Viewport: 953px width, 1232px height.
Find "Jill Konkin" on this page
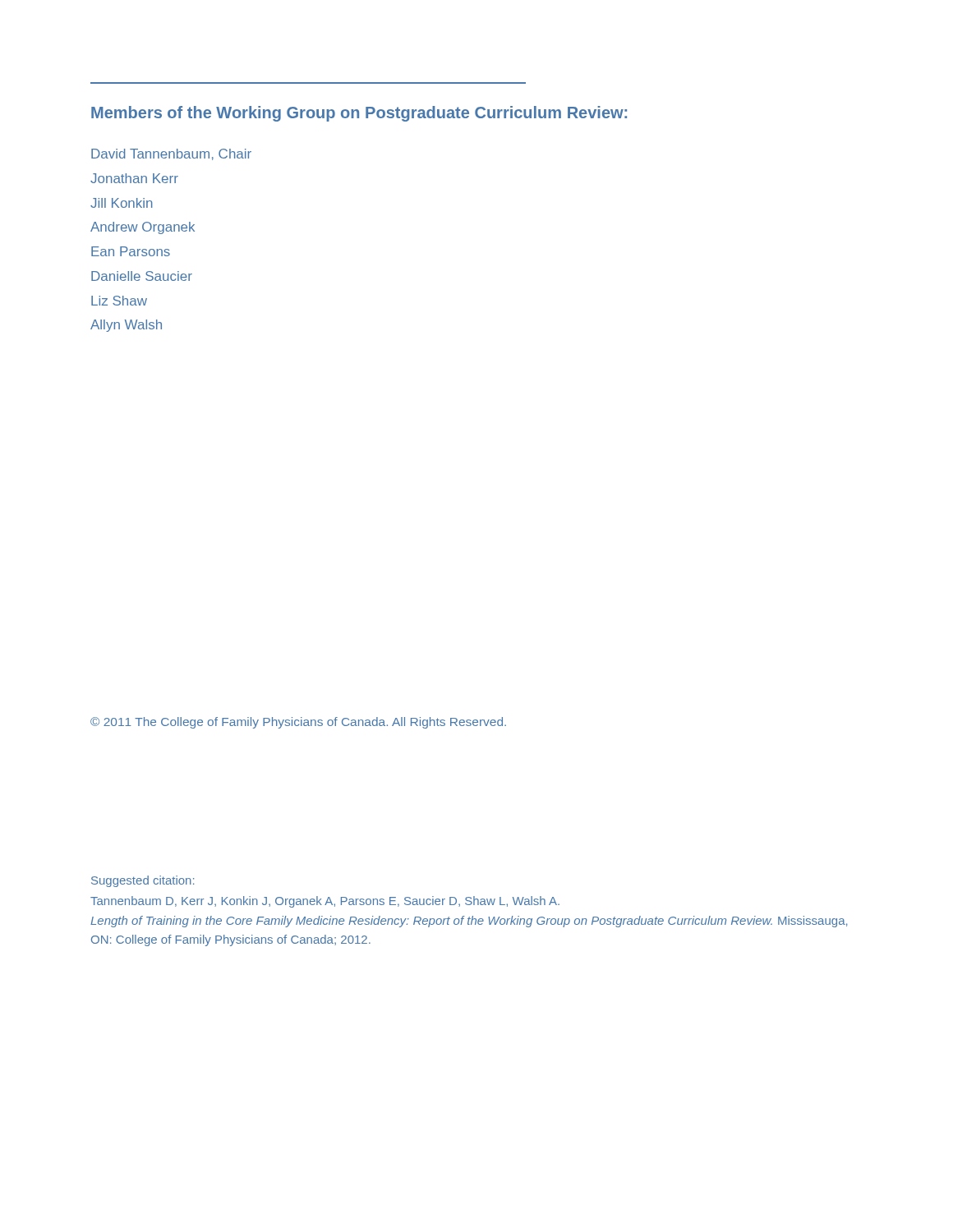[x=122, y=203]
